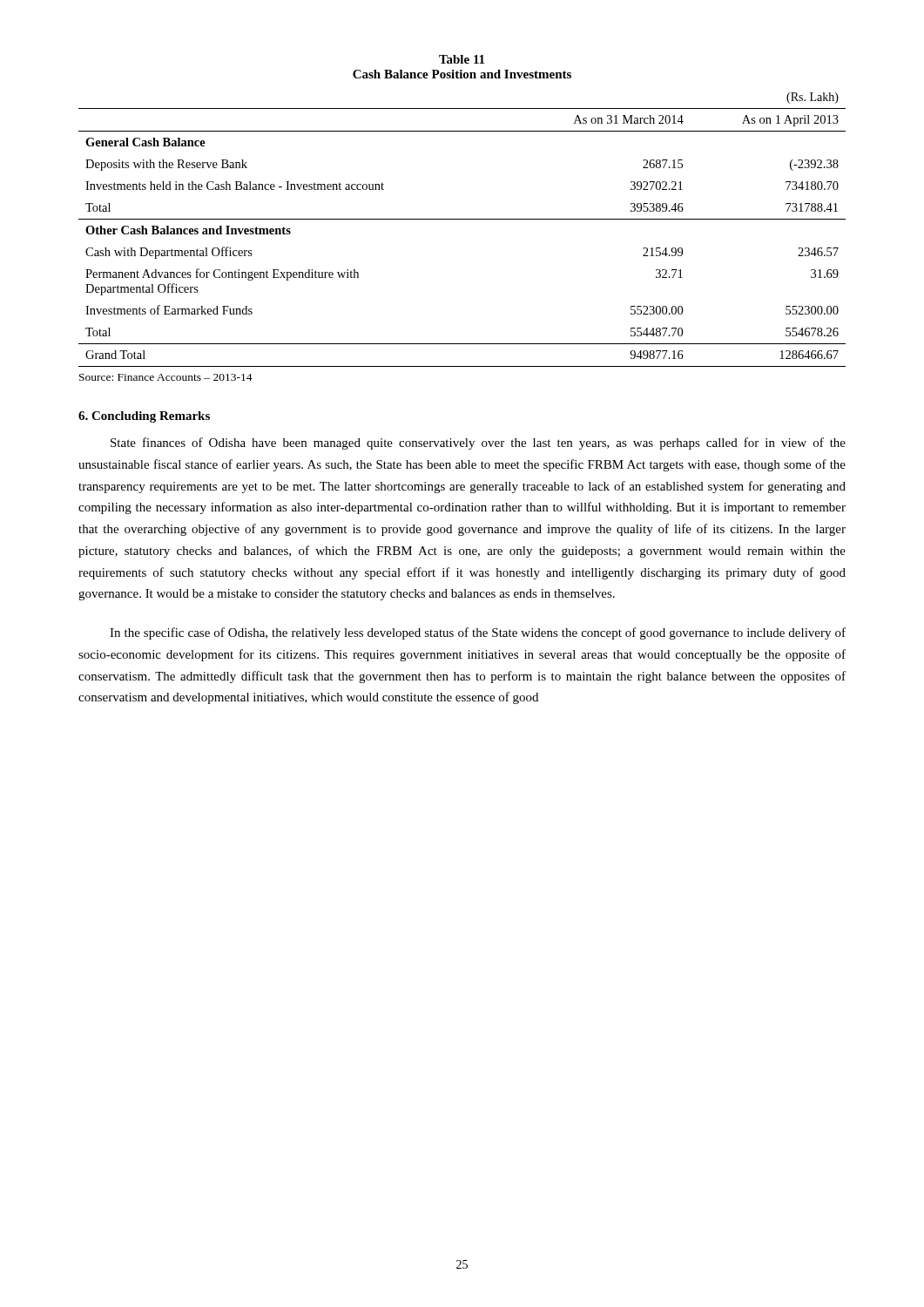Where does it say "6. Concluding Remarks"?
The image size is (924, 1307).
click(x=144, y=416)
